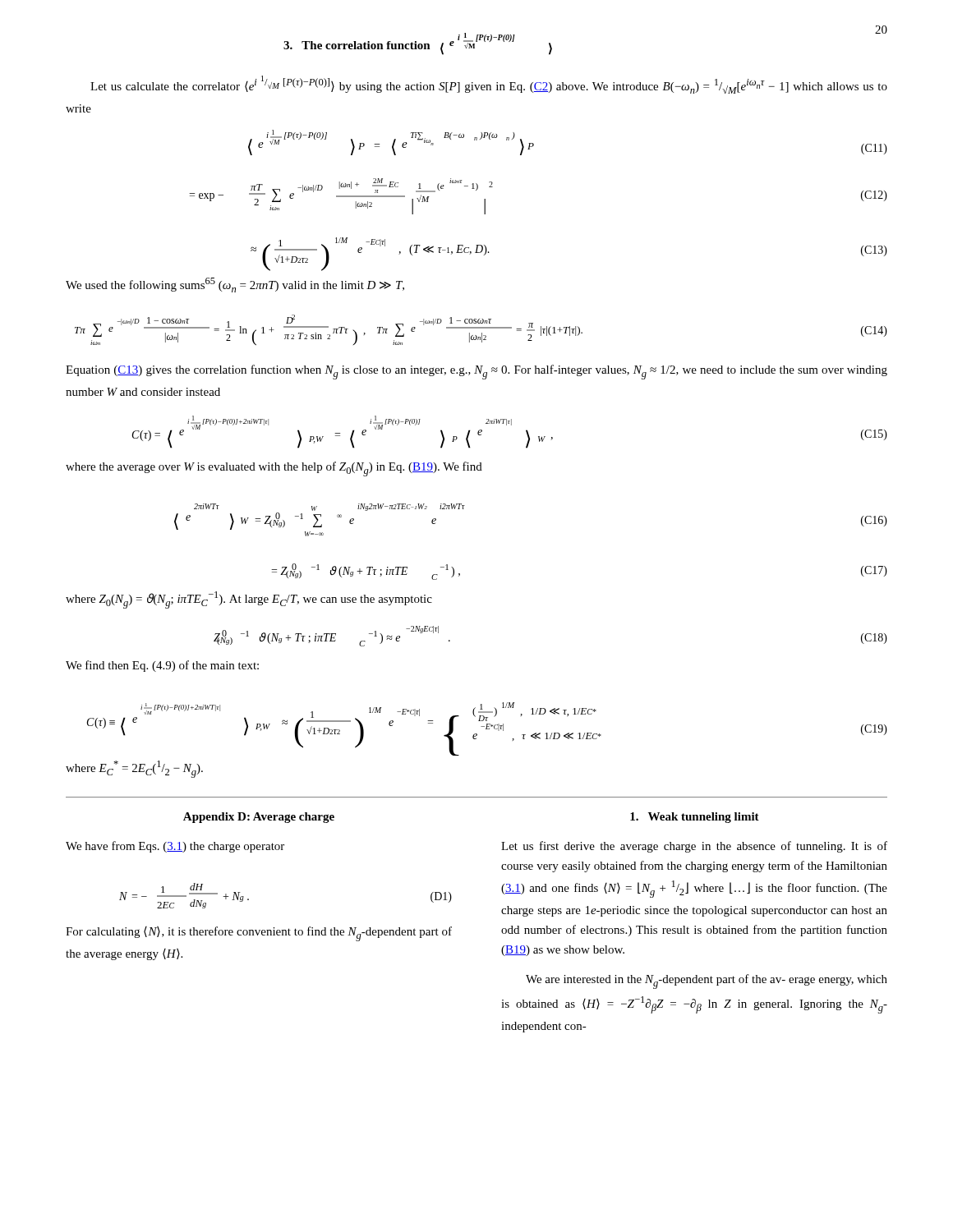The height and width of the screenshot is (1232, 953).
Task: Select the text starting "We used the following sums65 (ωn ="
Action: click(x=235, y=285)
